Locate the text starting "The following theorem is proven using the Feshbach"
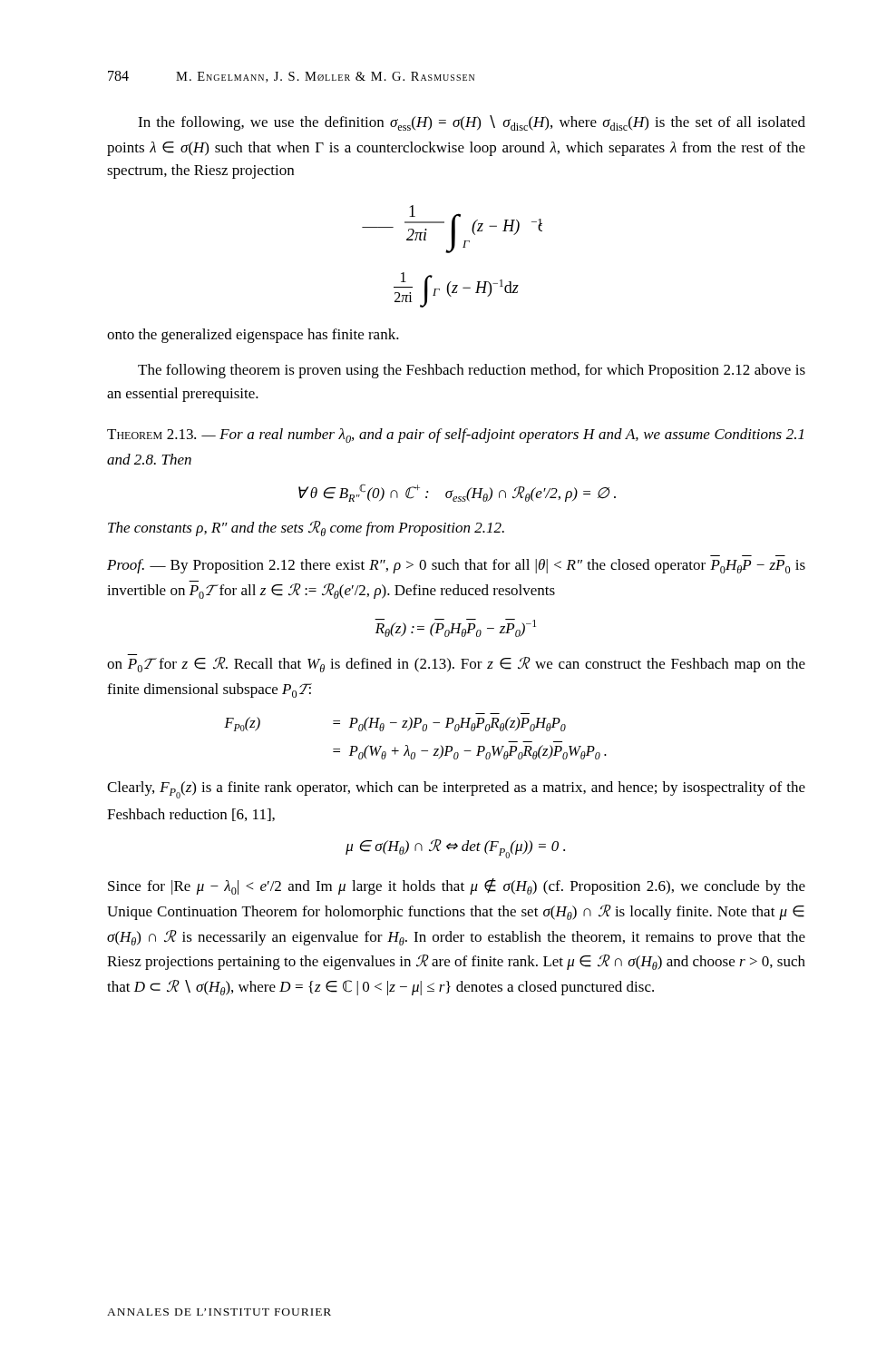Viewport: 896px width, 1361px height. coord(456,381)
